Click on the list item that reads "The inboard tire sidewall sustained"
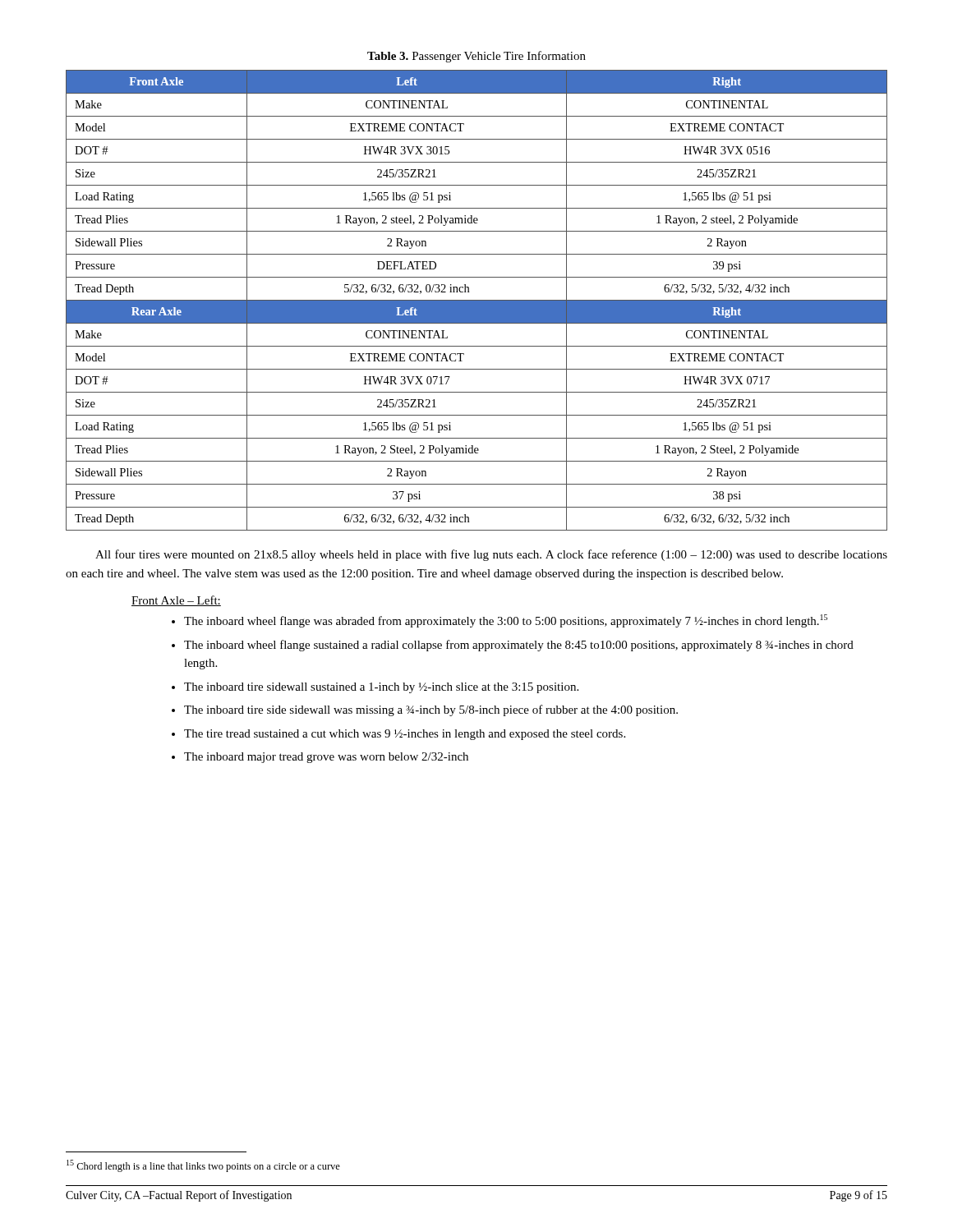Image resolution: width=953 pixels, height=1232 pixels. pyautogui.click(x=518, y=686)
